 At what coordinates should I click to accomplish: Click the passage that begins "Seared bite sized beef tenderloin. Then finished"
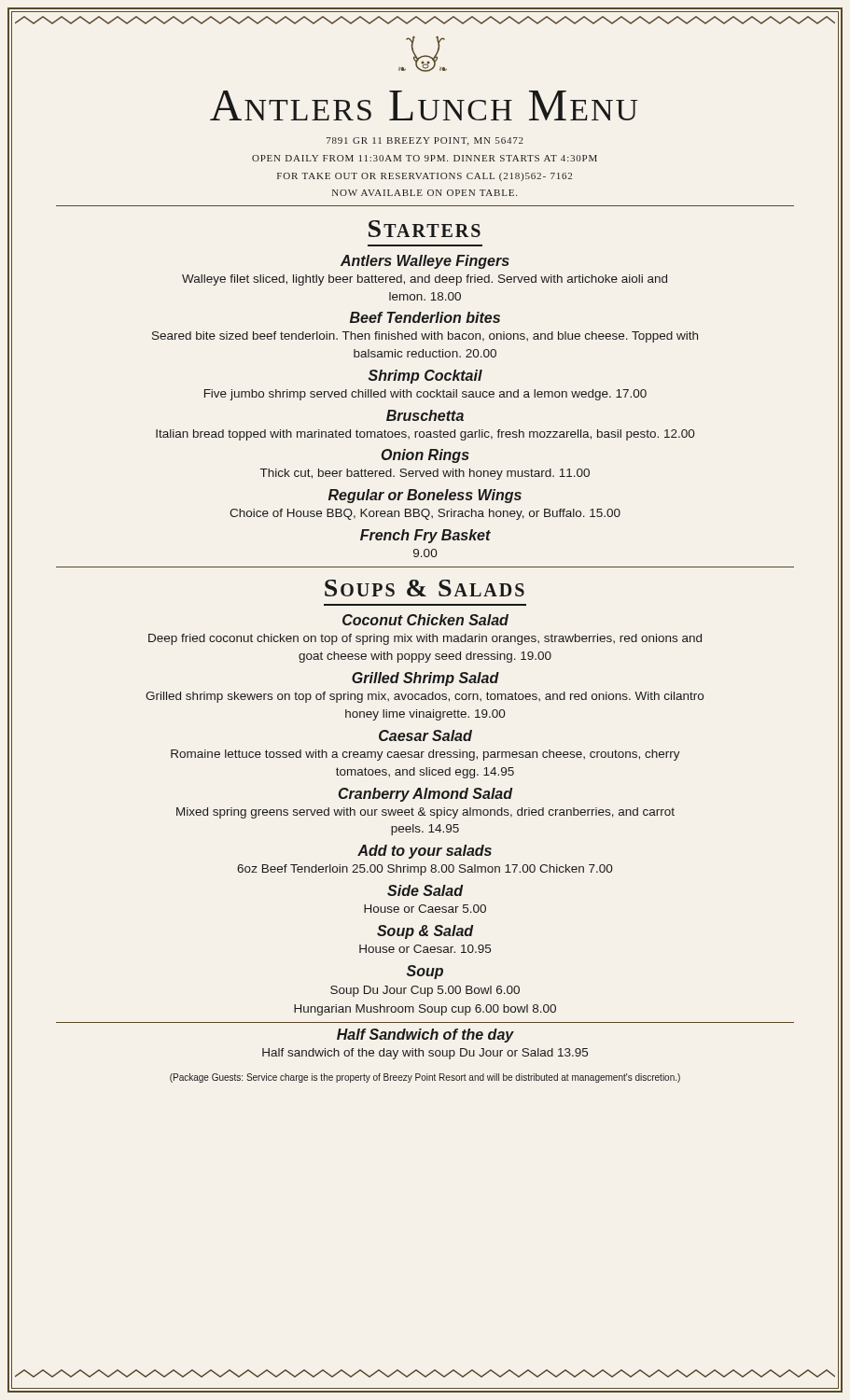click(425, 344)
